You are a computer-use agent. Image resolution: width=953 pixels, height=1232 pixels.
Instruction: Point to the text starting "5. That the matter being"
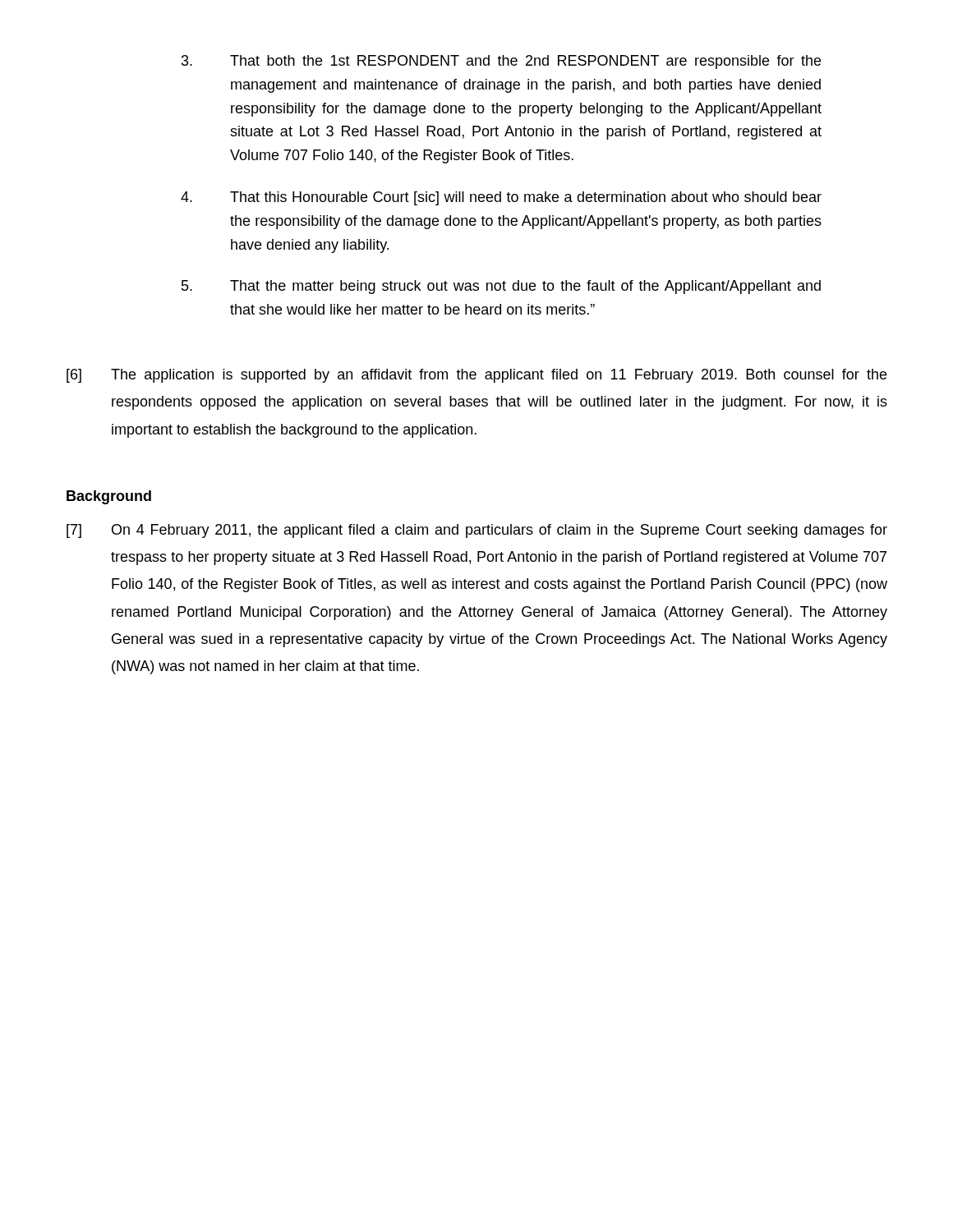(501, 298)
